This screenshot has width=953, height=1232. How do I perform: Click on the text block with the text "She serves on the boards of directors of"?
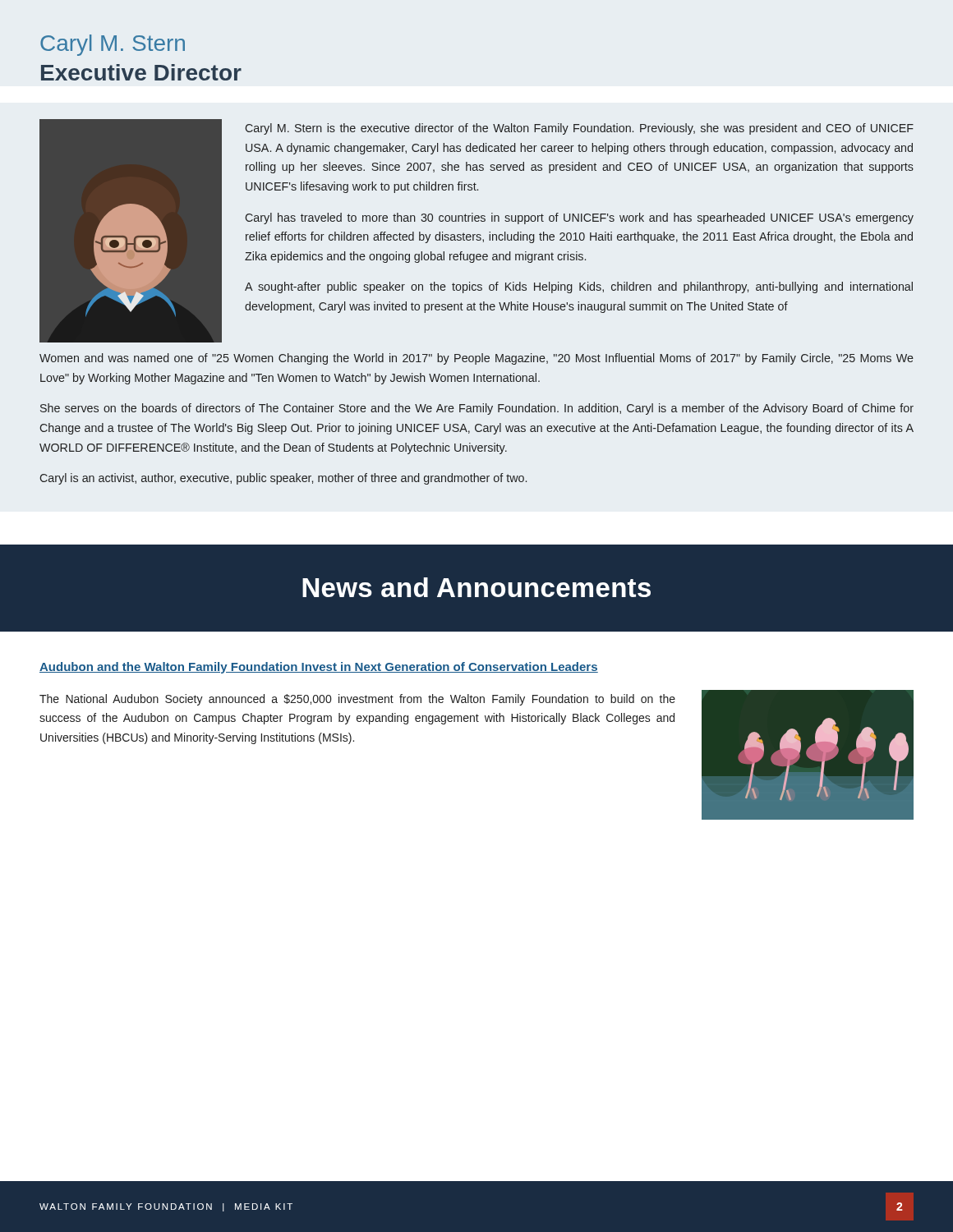coord(476,428)
